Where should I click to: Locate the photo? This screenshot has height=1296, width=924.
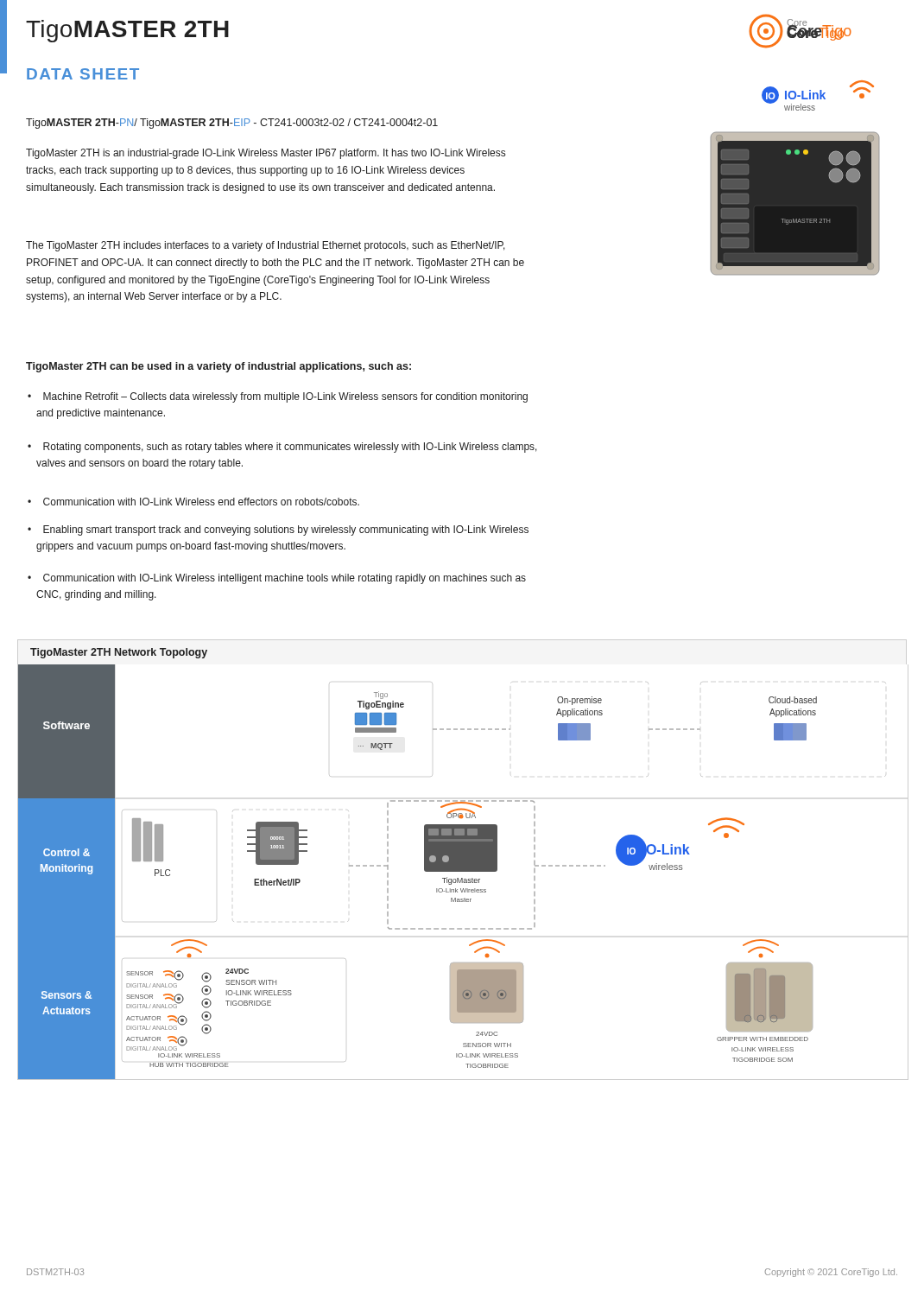[795, 206]
